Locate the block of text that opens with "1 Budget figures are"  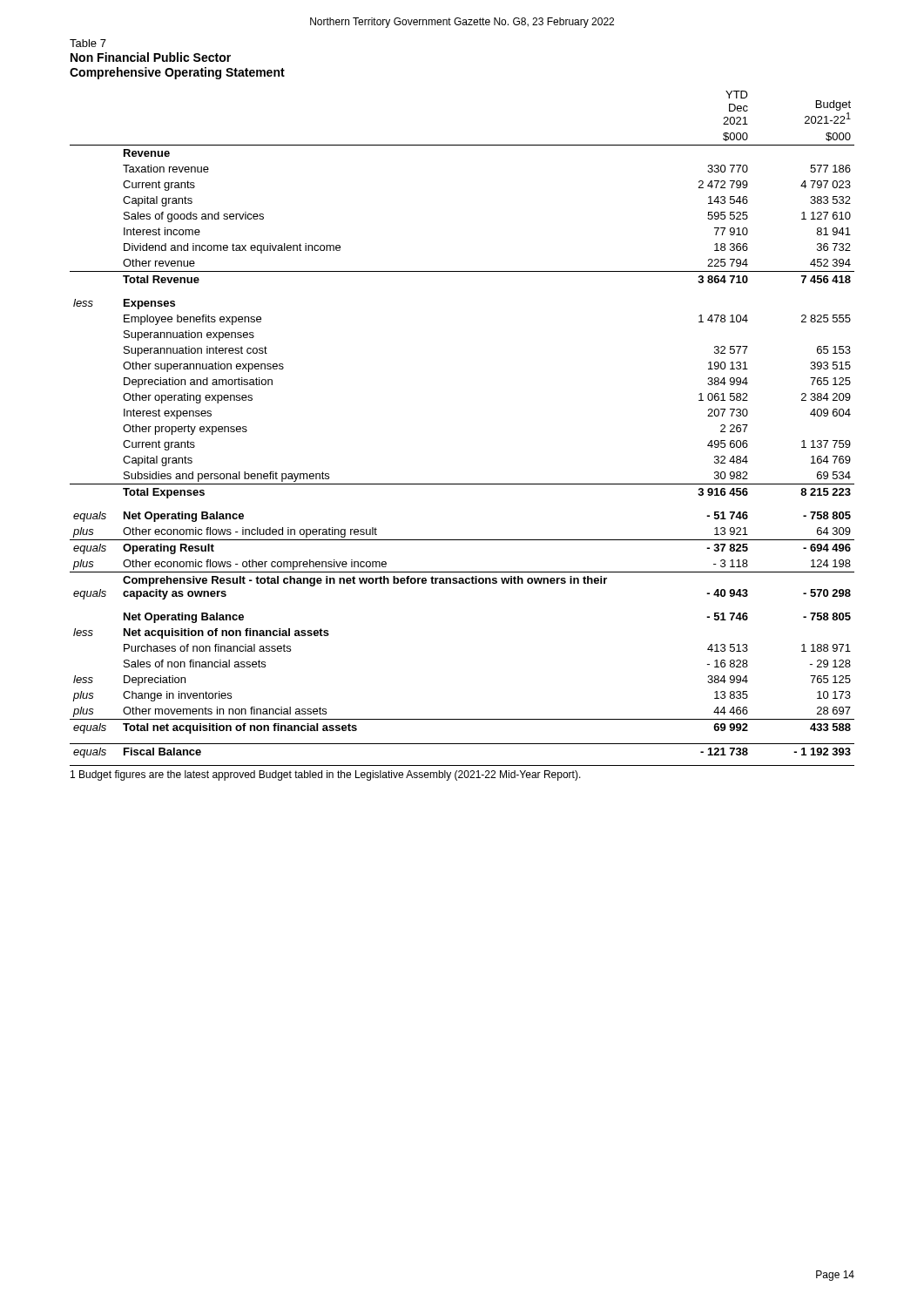click(x=325, y=774)
